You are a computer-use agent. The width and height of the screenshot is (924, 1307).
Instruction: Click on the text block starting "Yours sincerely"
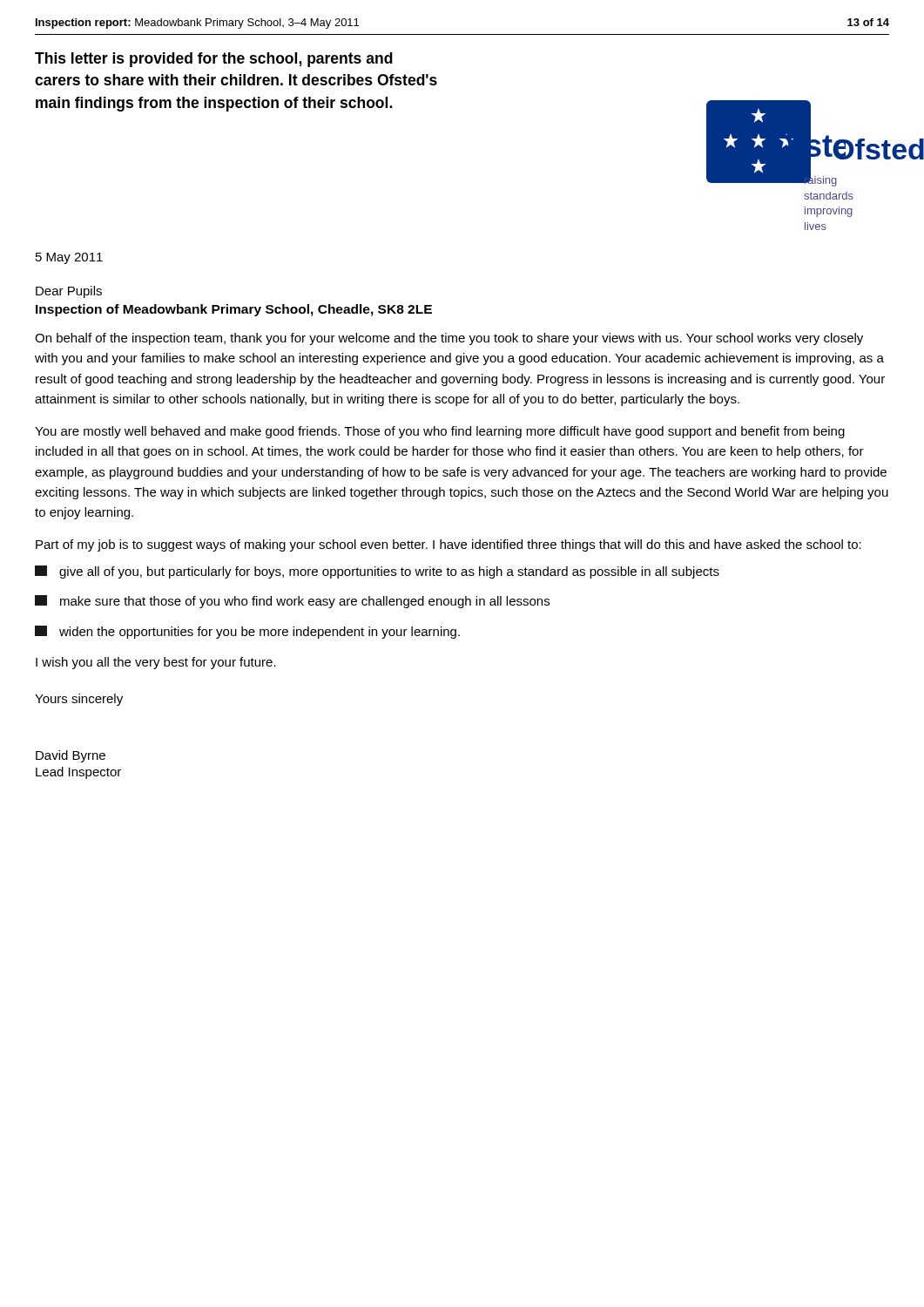[x=79, y=699]
